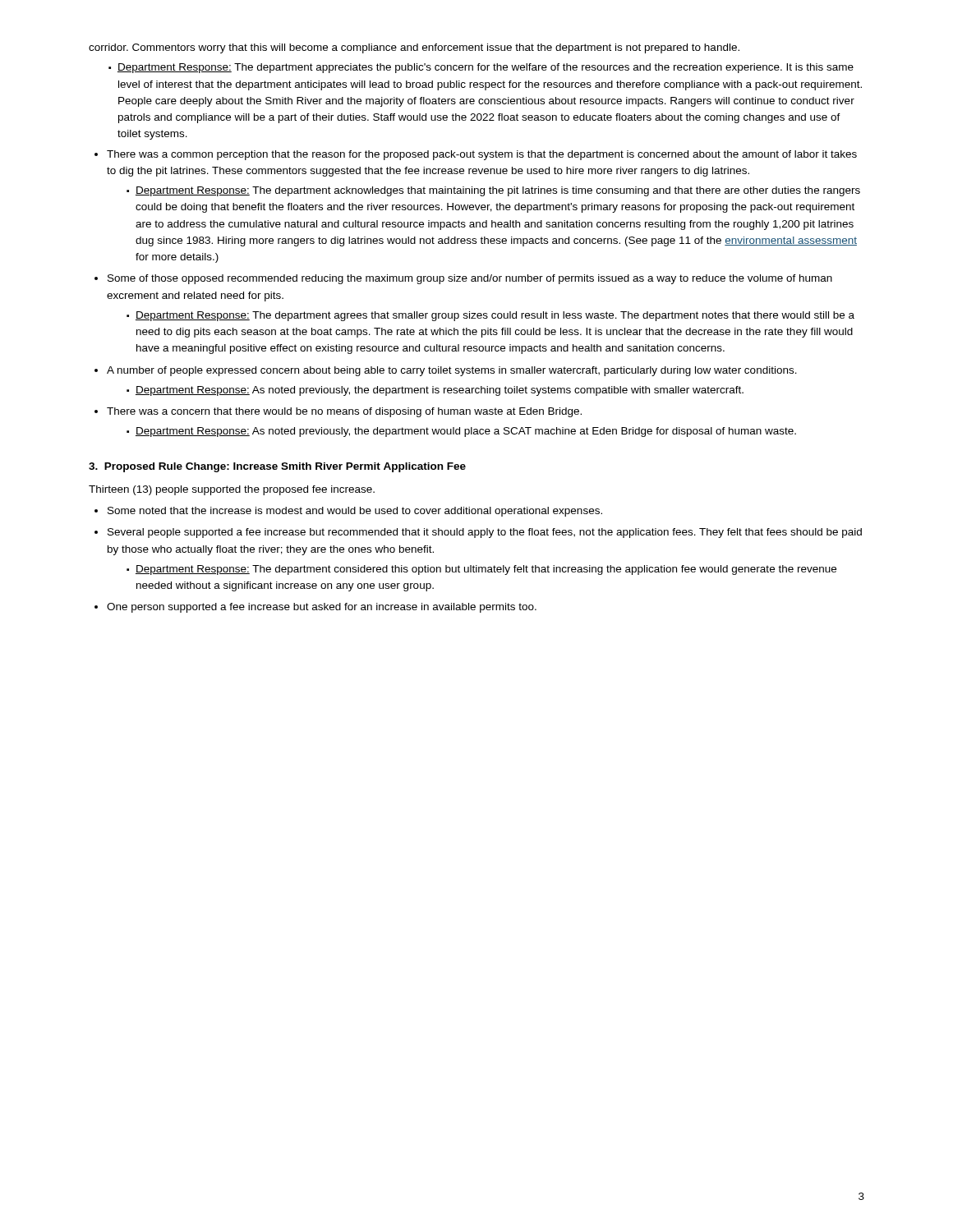Locate the list item with the text "Department Response: The department considered this option but"

pyautogui.click(x=500, y=577)
